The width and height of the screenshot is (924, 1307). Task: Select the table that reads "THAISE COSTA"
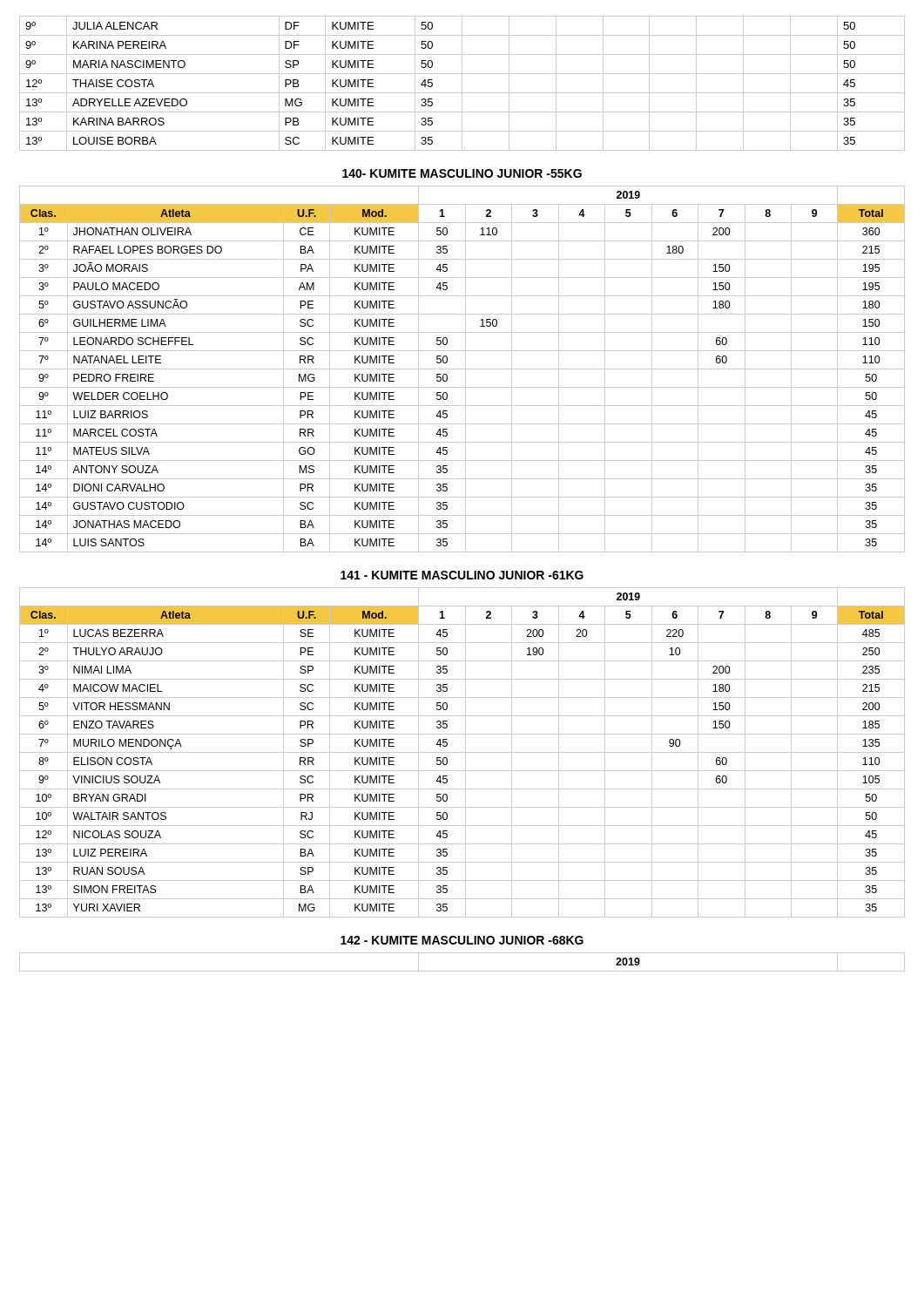462,83
